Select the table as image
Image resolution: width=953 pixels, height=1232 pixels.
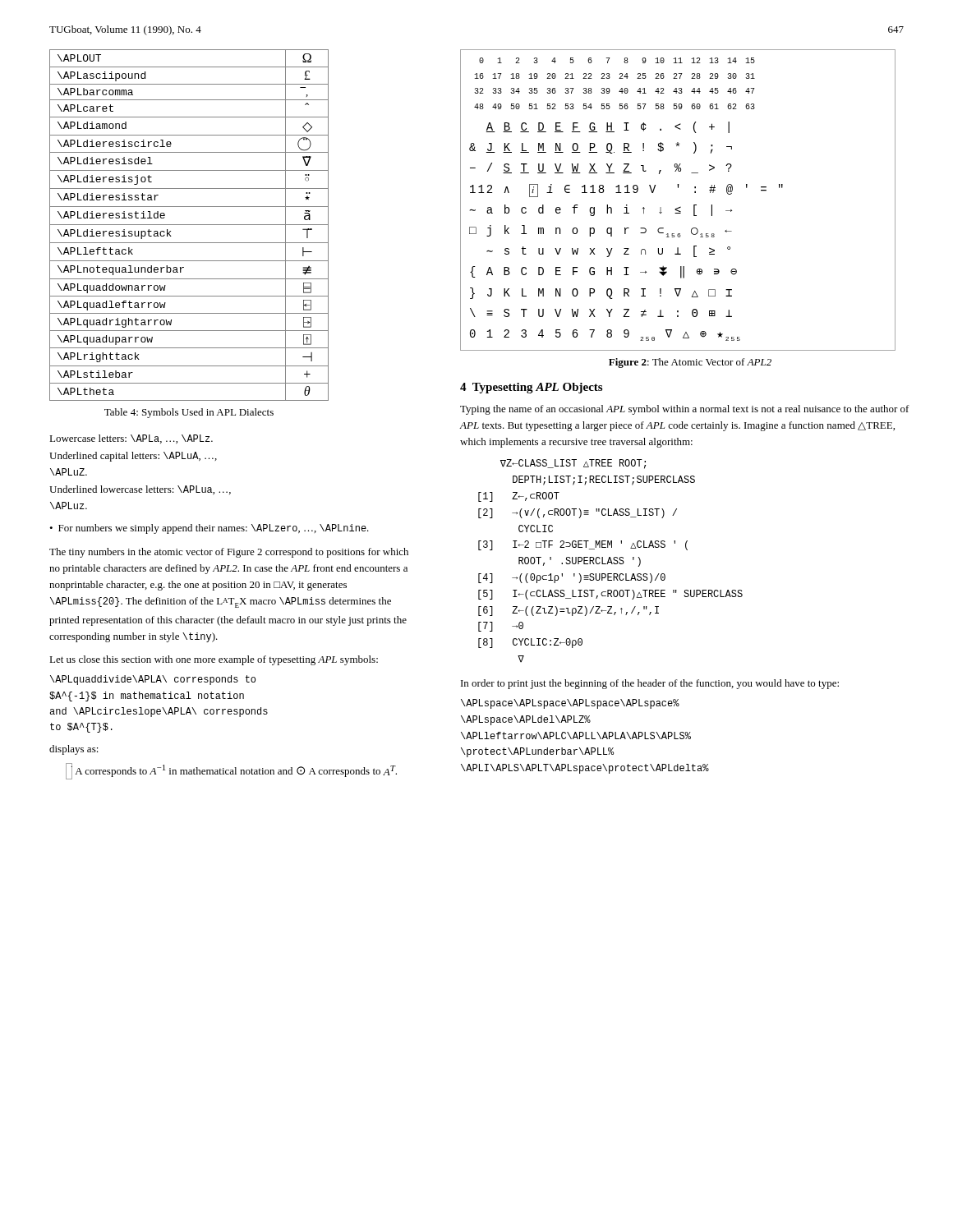pos(678,200)
